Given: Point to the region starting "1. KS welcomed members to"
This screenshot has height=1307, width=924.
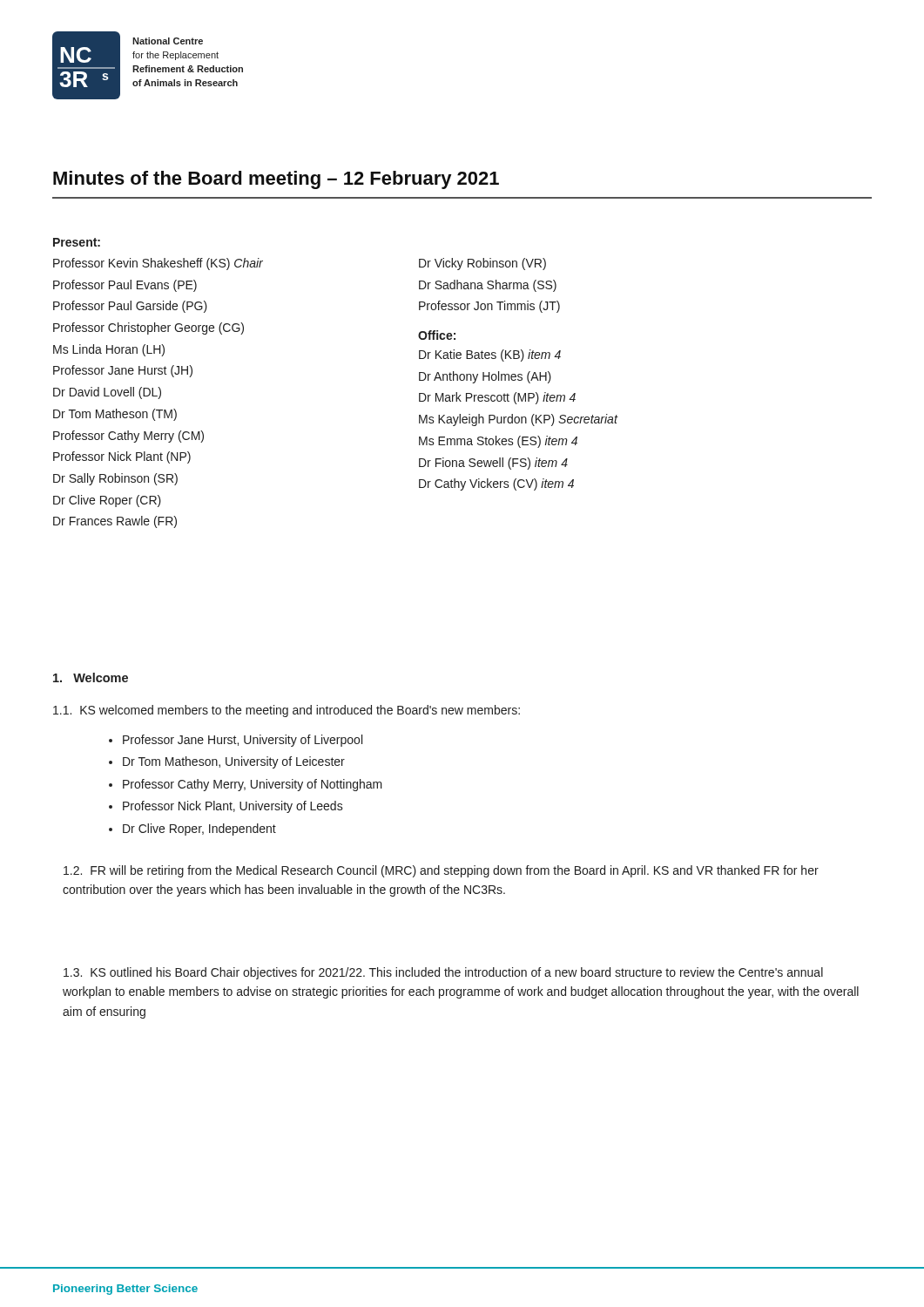Looking at the screenshot, I should pyautogui.click(x=287, y=710).
